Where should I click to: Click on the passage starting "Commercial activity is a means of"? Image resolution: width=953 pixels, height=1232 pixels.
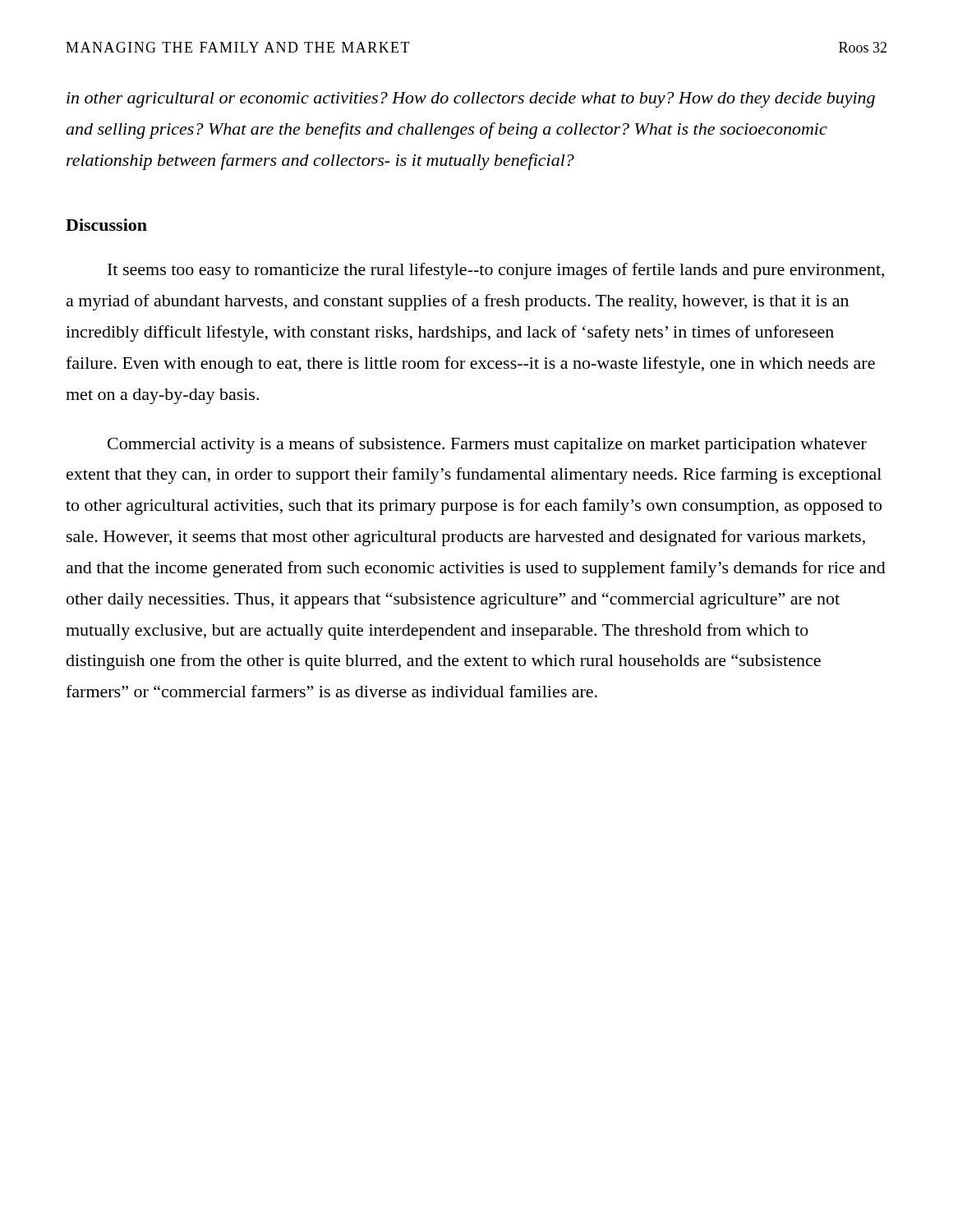tap(476, 567)
